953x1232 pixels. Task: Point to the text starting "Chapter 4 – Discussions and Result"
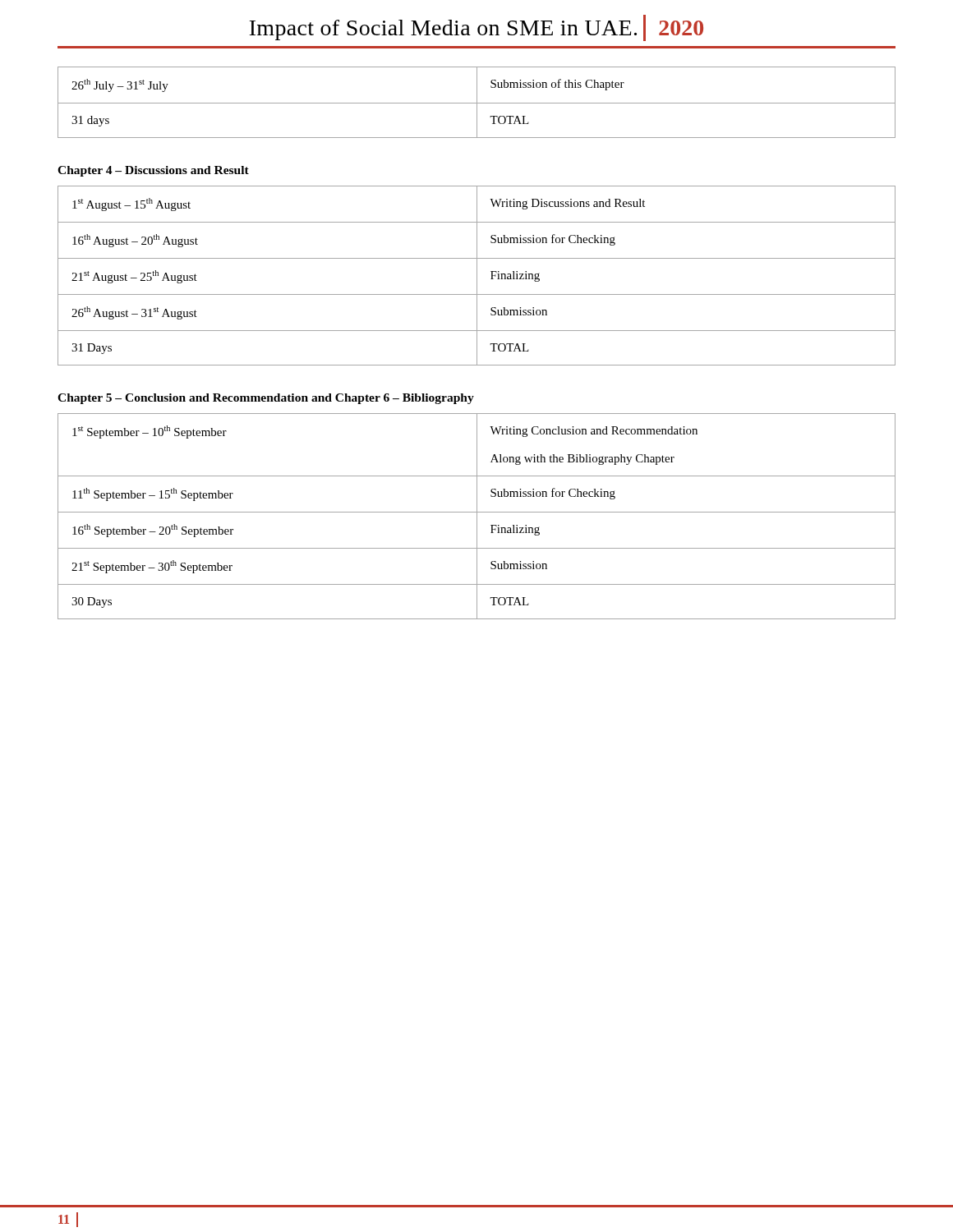click(x=153, y=170)
